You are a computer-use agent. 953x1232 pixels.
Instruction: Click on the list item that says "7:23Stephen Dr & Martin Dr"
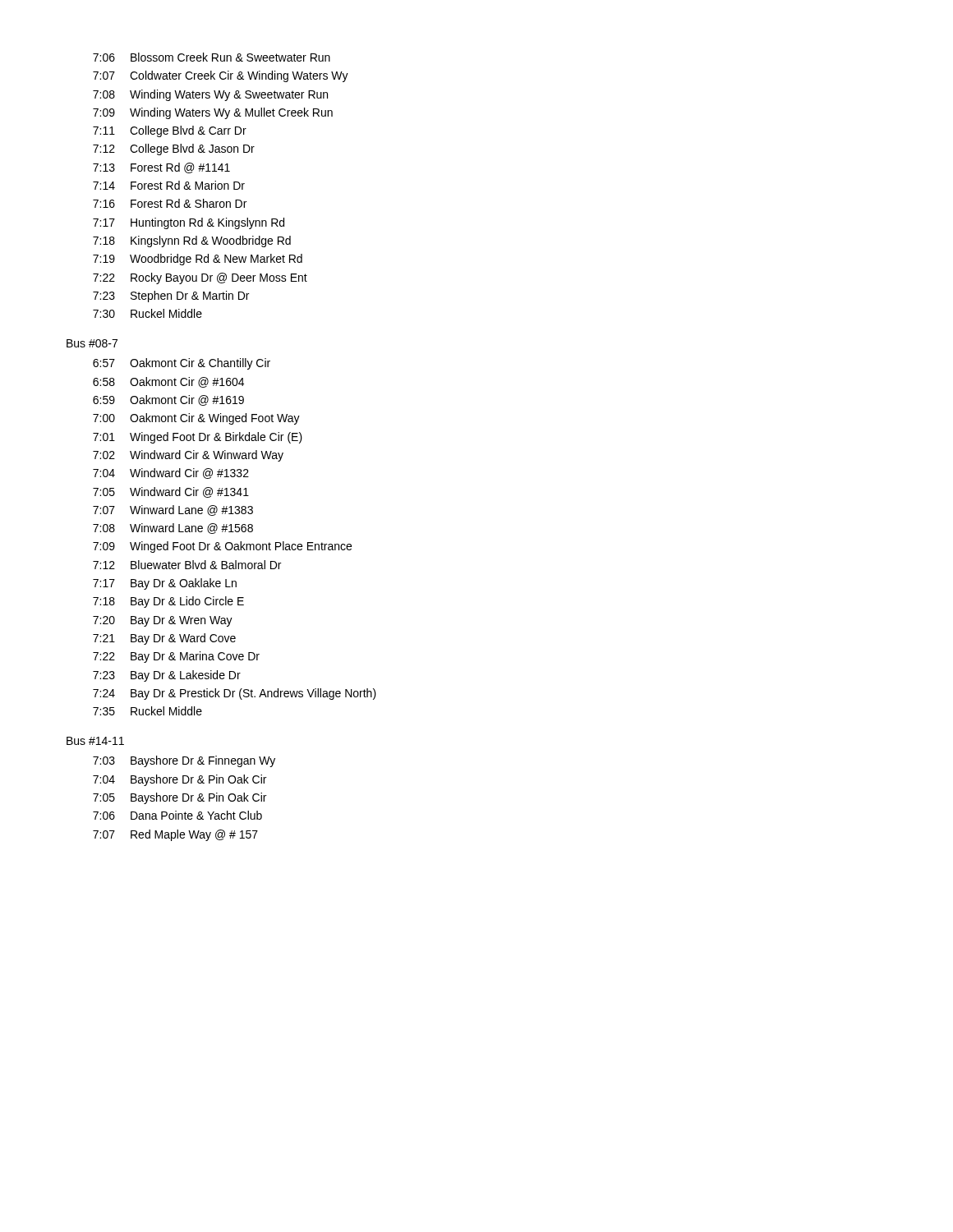[171, 297]
